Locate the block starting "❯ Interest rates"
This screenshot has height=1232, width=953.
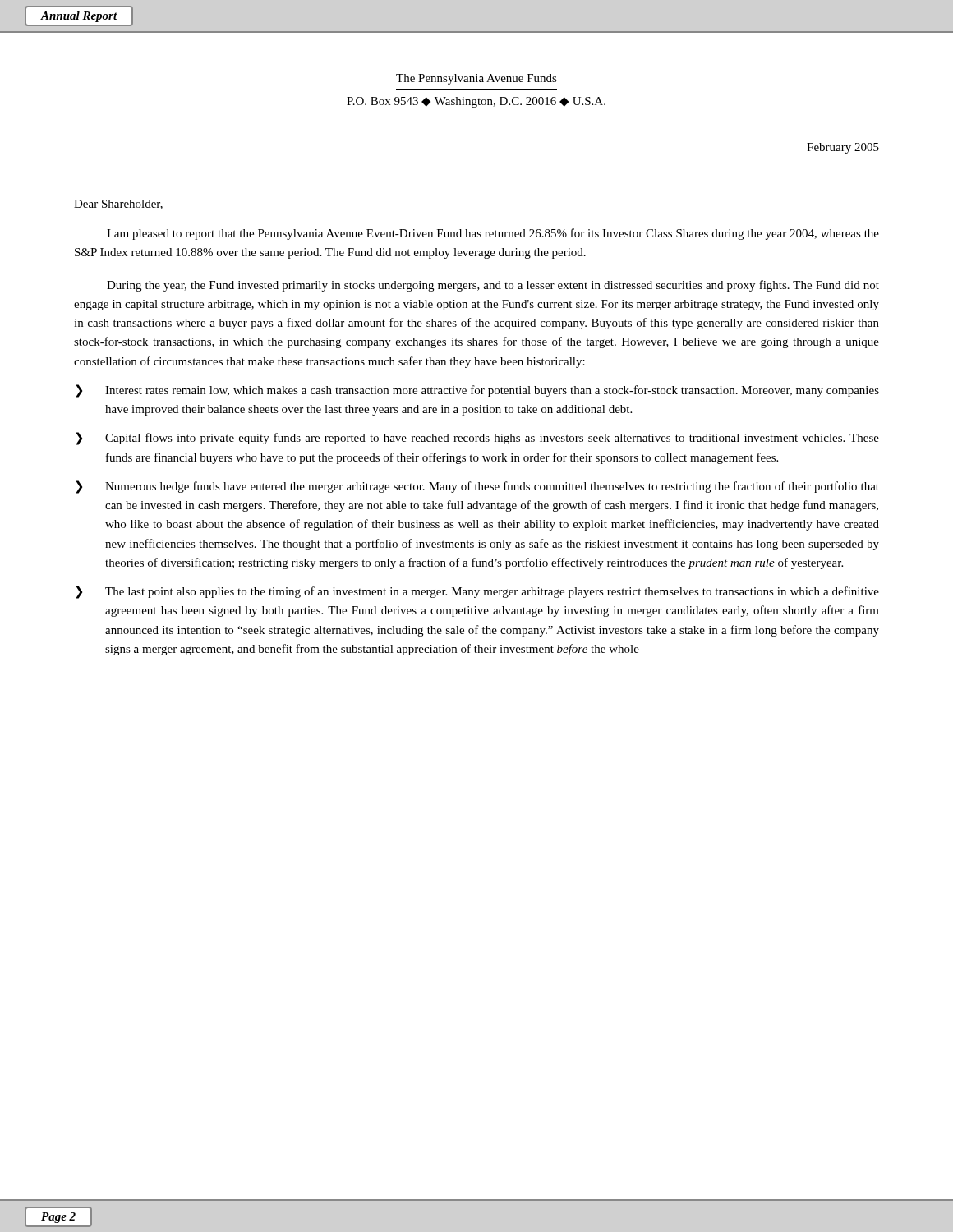coord(476,400)
